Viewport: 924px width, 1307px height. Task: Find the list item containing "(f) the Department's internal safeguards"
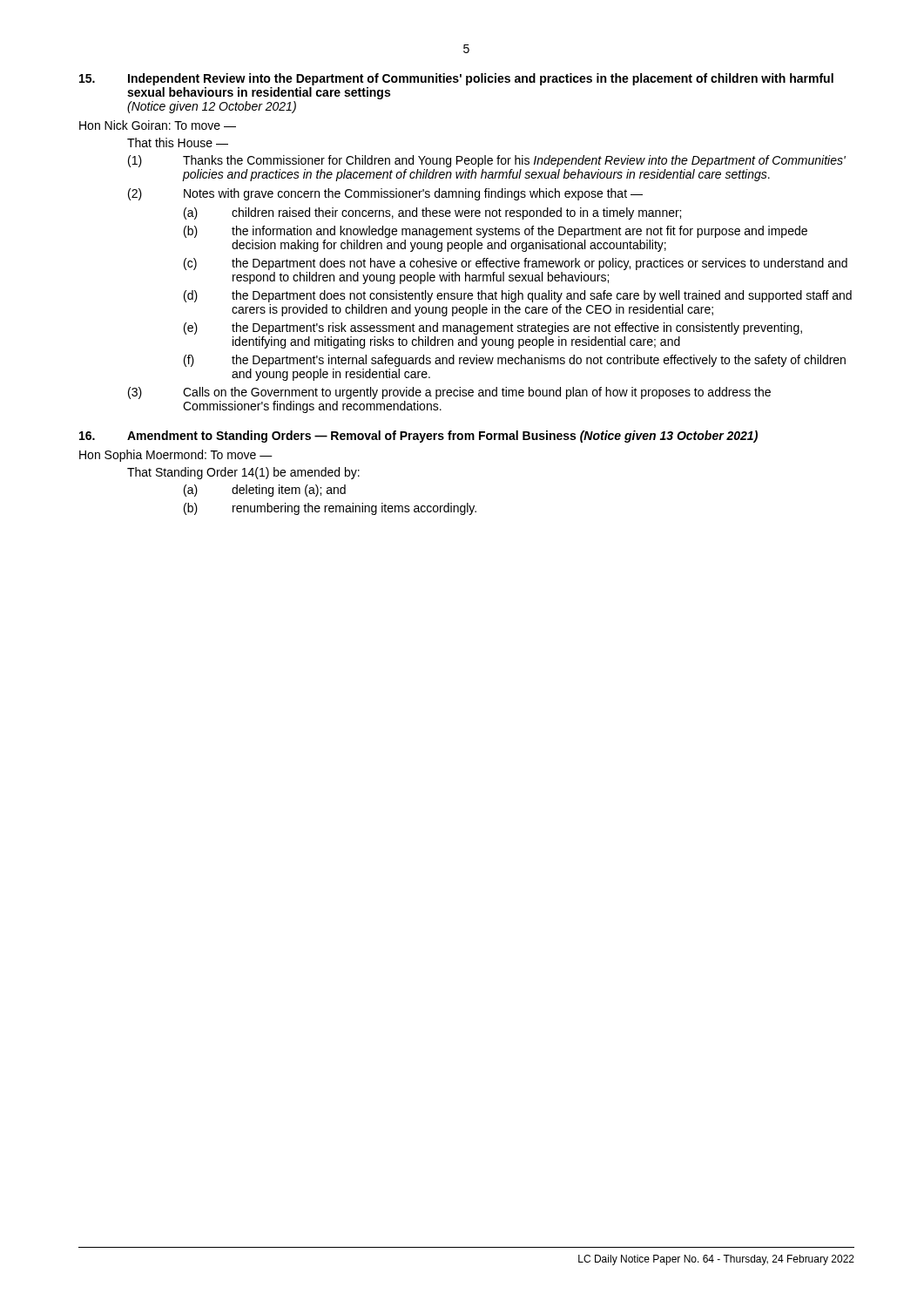[x=519, y=367]
